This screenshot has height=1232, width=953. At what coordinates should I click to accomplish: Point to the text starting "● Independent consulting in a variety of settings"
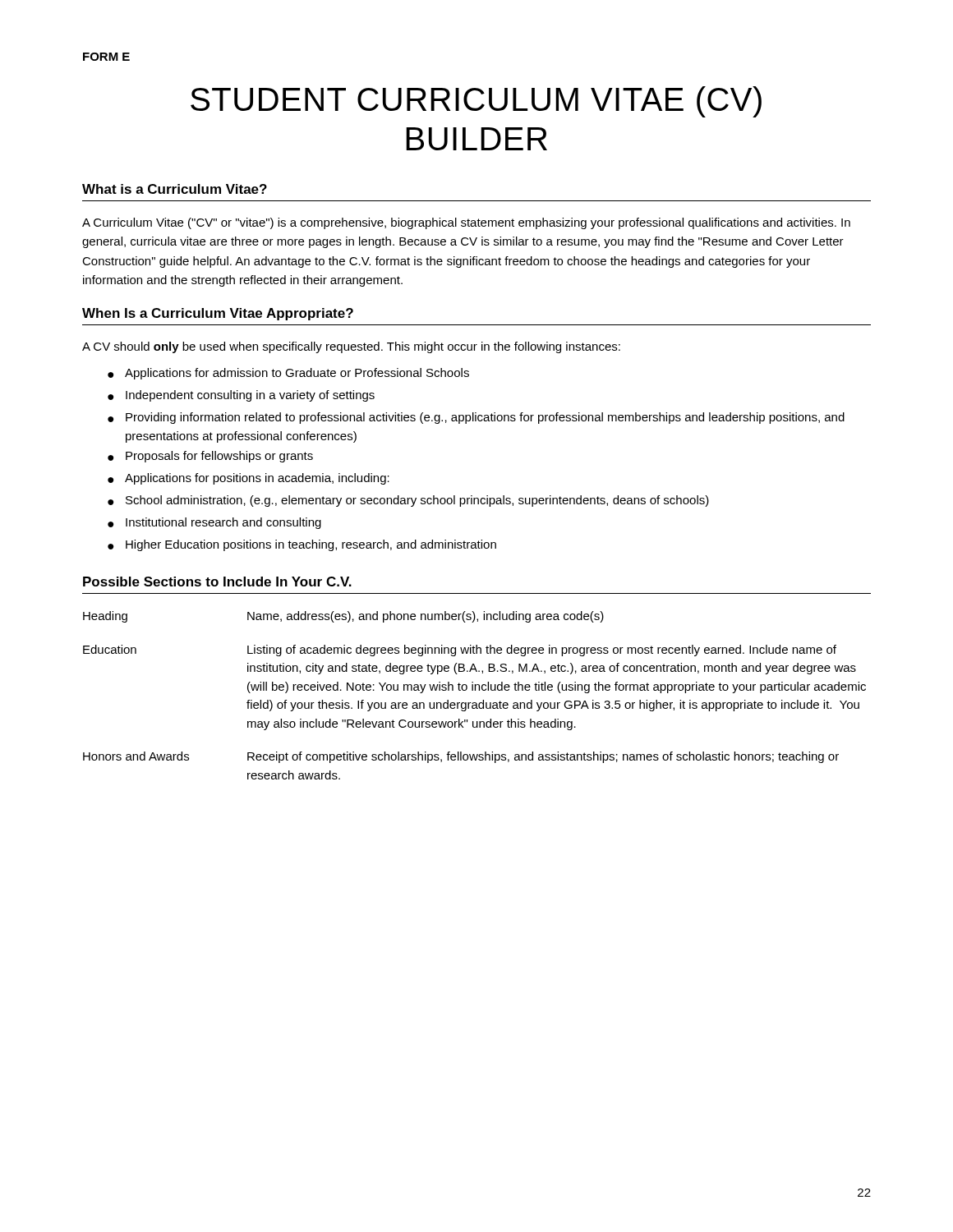pyautogui.click(x=241, y=397)
